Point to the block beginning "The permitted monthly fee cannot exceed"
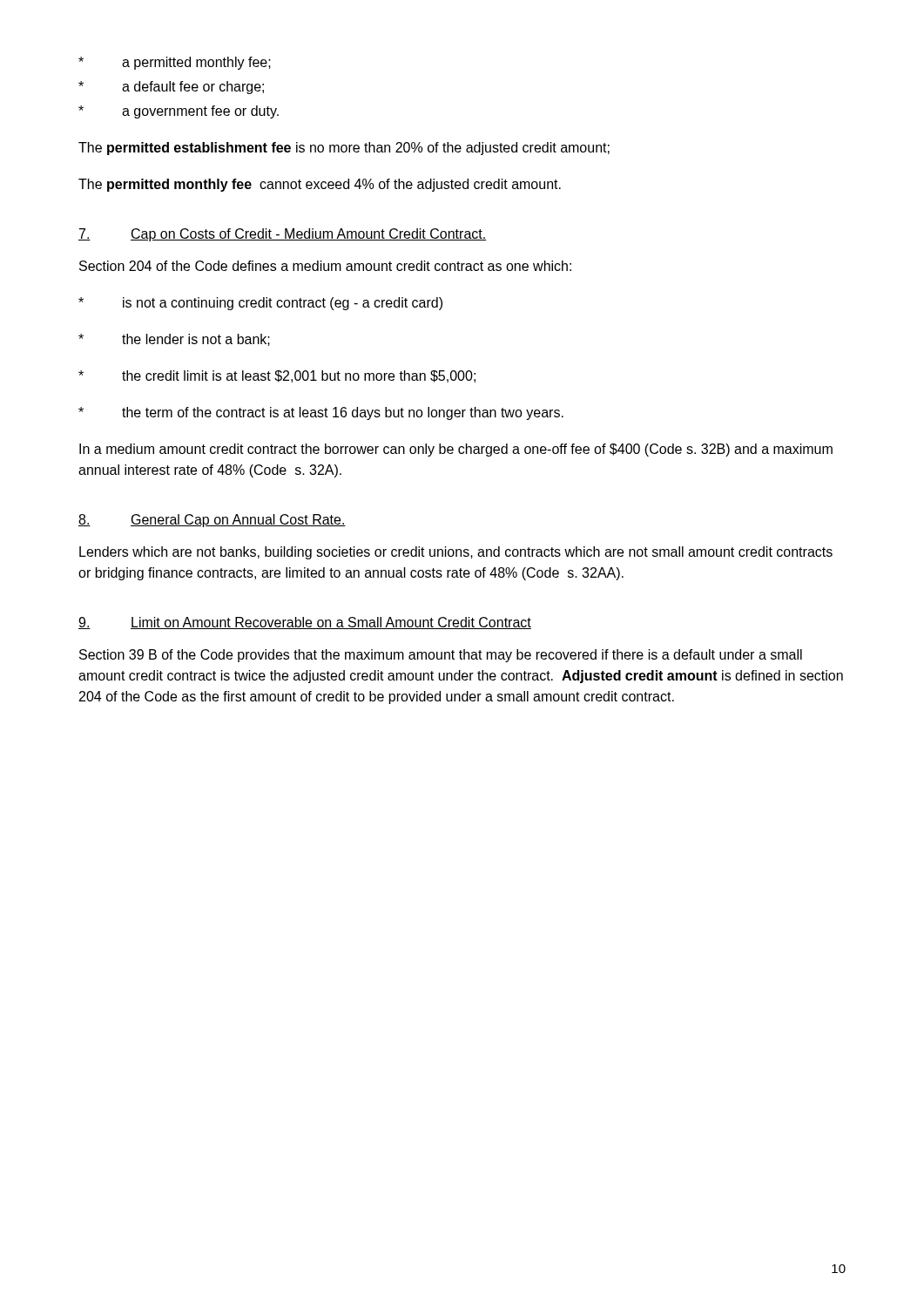Image resolution: width=924 pixels, height=1307 pixels. click(320, 184)
